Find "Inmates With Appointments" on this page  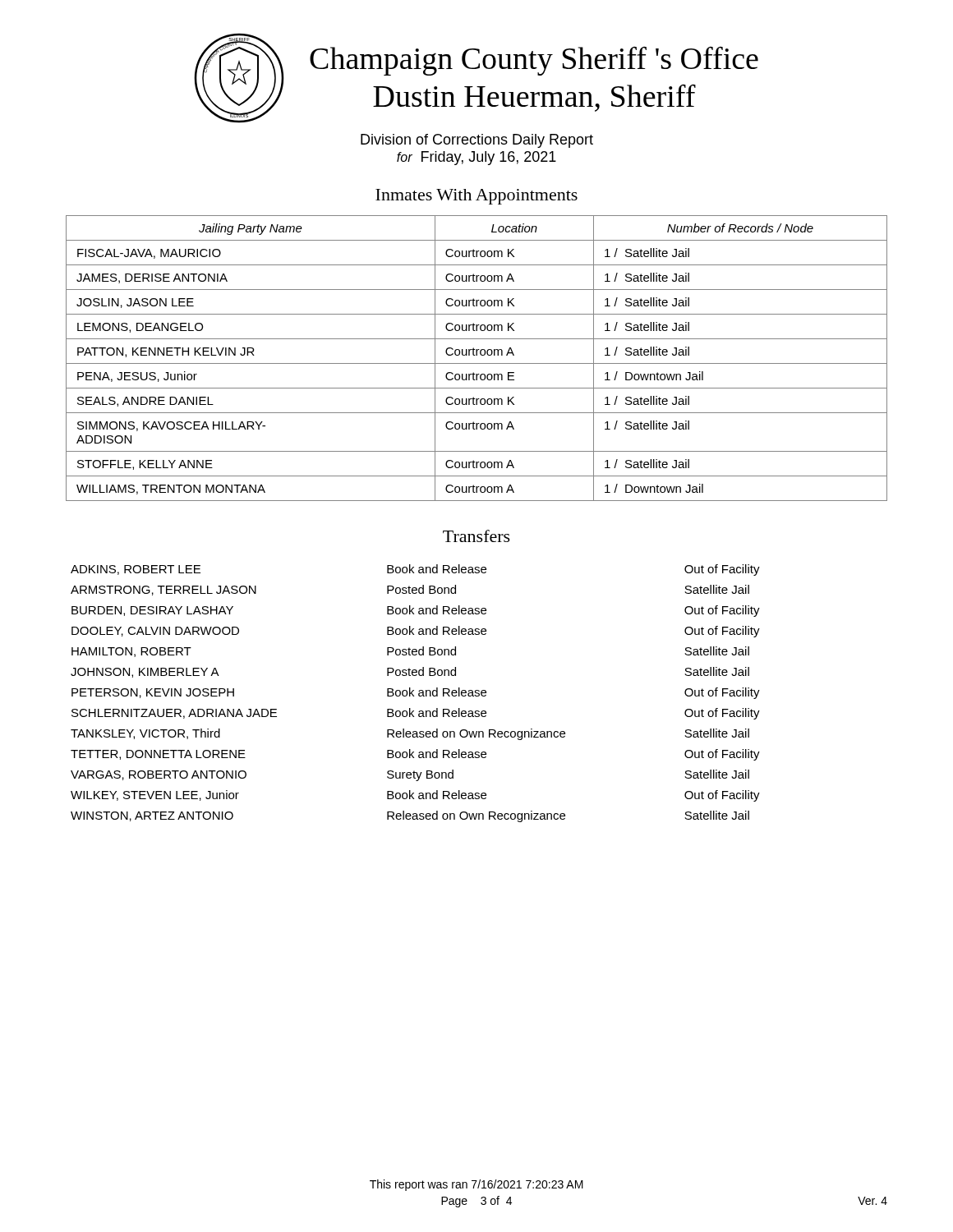pyautogui.click(x=476, y=194)
